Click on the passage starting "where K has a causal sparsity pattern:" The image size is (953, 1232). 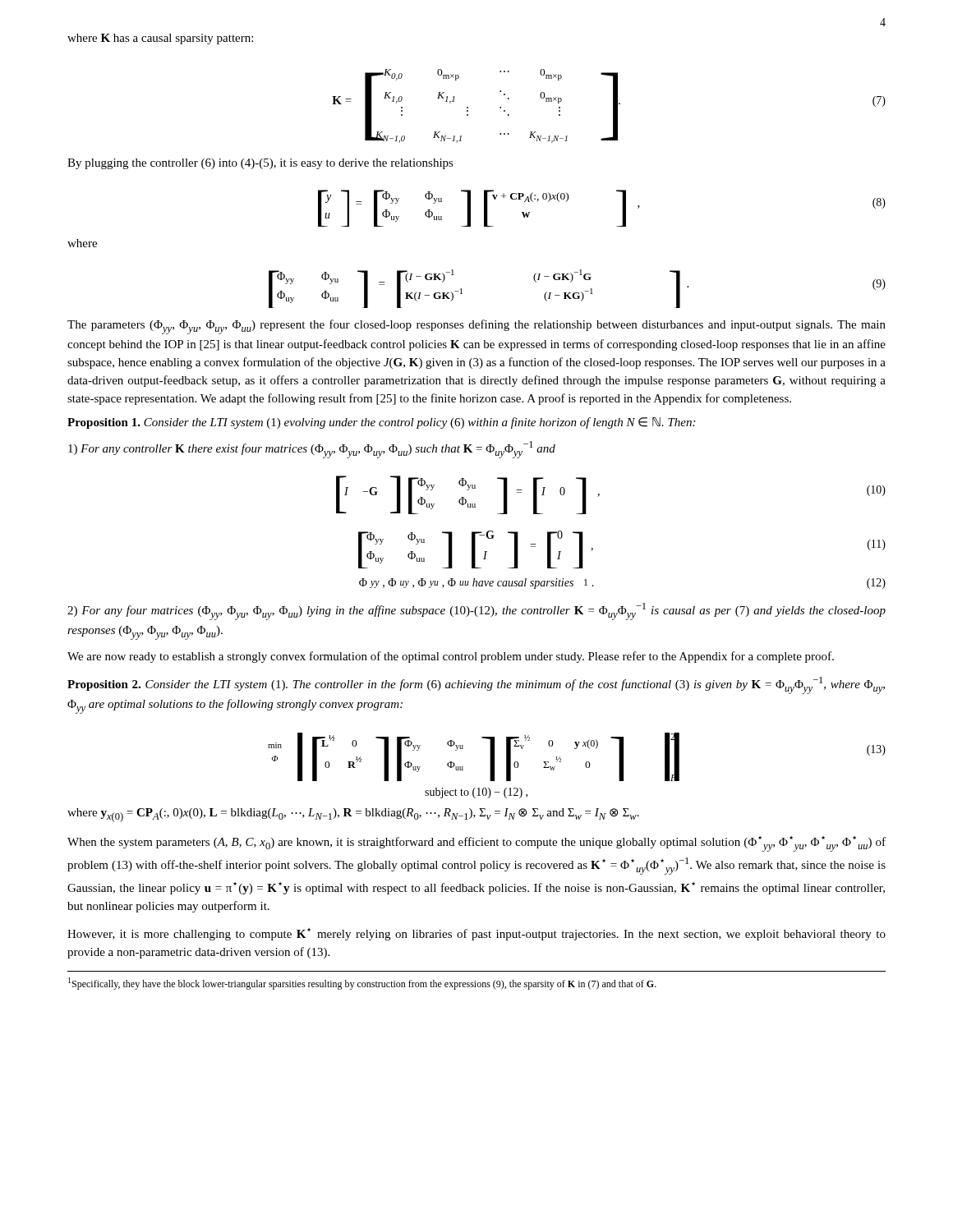point(161,38)
